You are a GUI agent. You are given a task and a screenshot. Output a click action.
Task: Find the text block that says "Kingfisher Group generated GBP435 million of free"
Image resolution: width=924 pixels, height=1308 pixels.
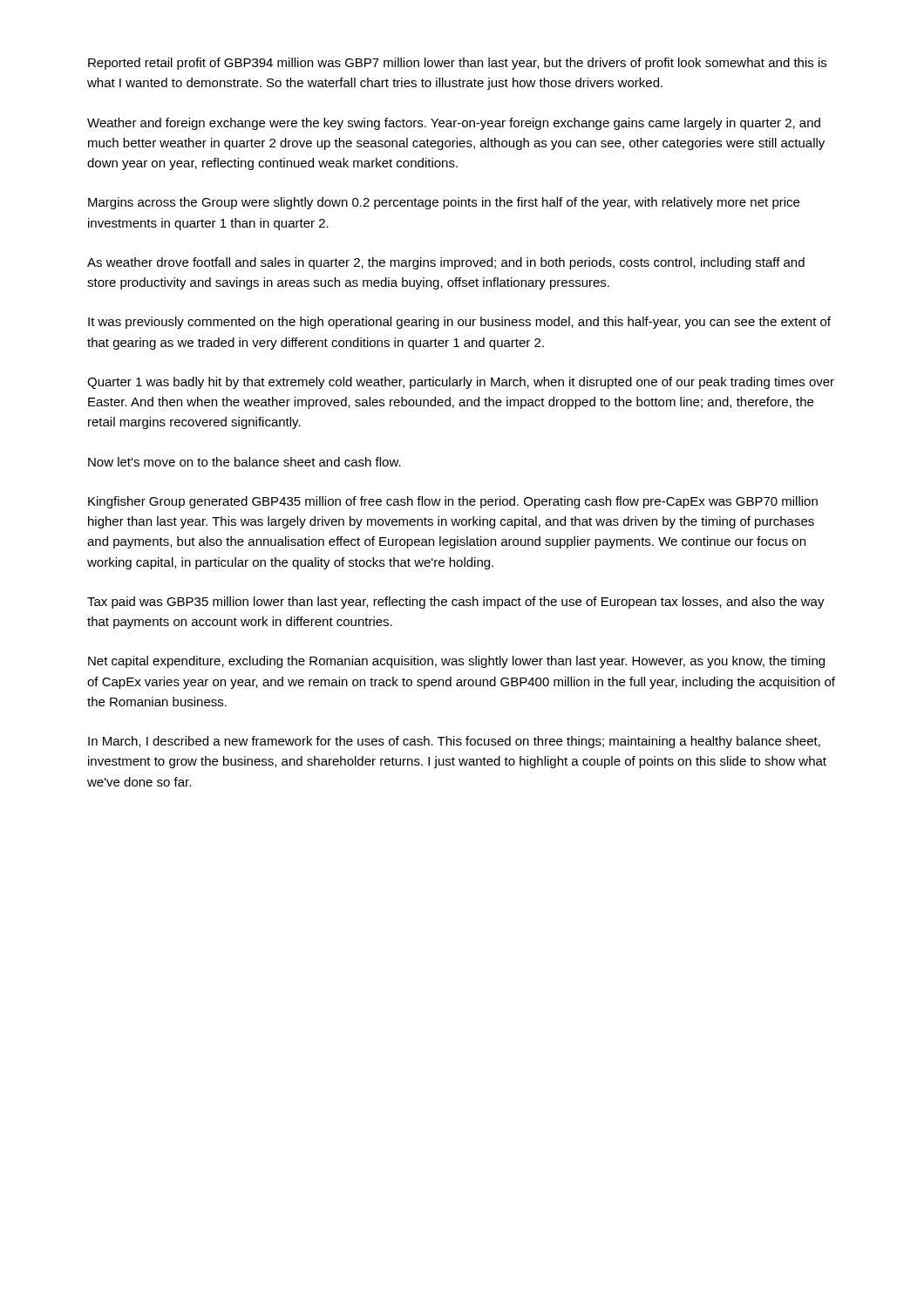(x=453, y=531)
